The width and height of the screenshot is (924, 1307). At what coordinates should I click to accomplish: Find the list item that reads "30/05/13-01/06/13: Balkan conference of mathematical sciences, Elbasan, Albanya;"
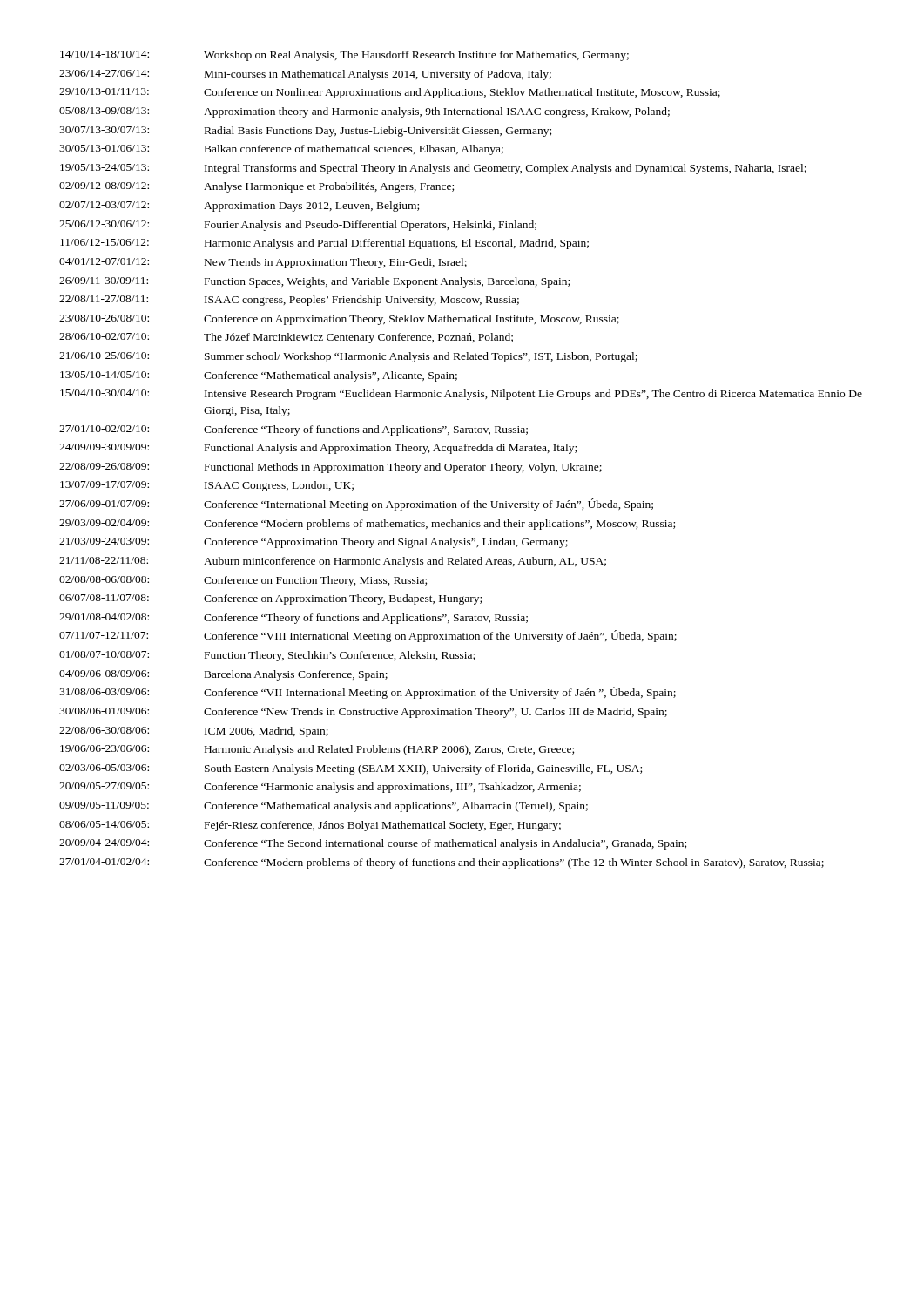(x=462, y=151)
